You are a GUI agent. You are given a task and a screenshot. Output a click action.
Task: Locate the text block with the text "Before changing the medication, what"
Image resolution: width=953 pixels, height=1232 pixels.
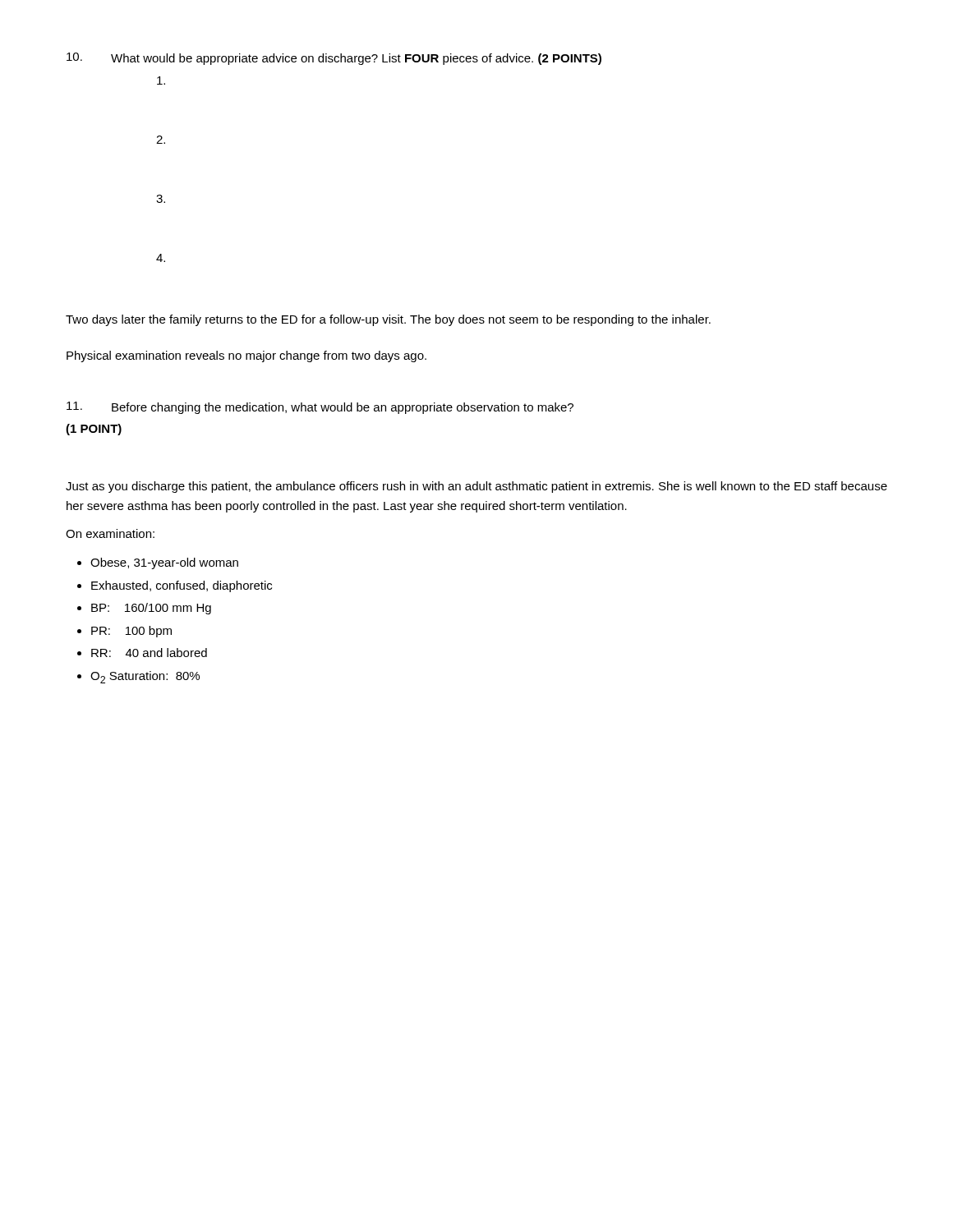pyautogui.click(x=476, y=417)
